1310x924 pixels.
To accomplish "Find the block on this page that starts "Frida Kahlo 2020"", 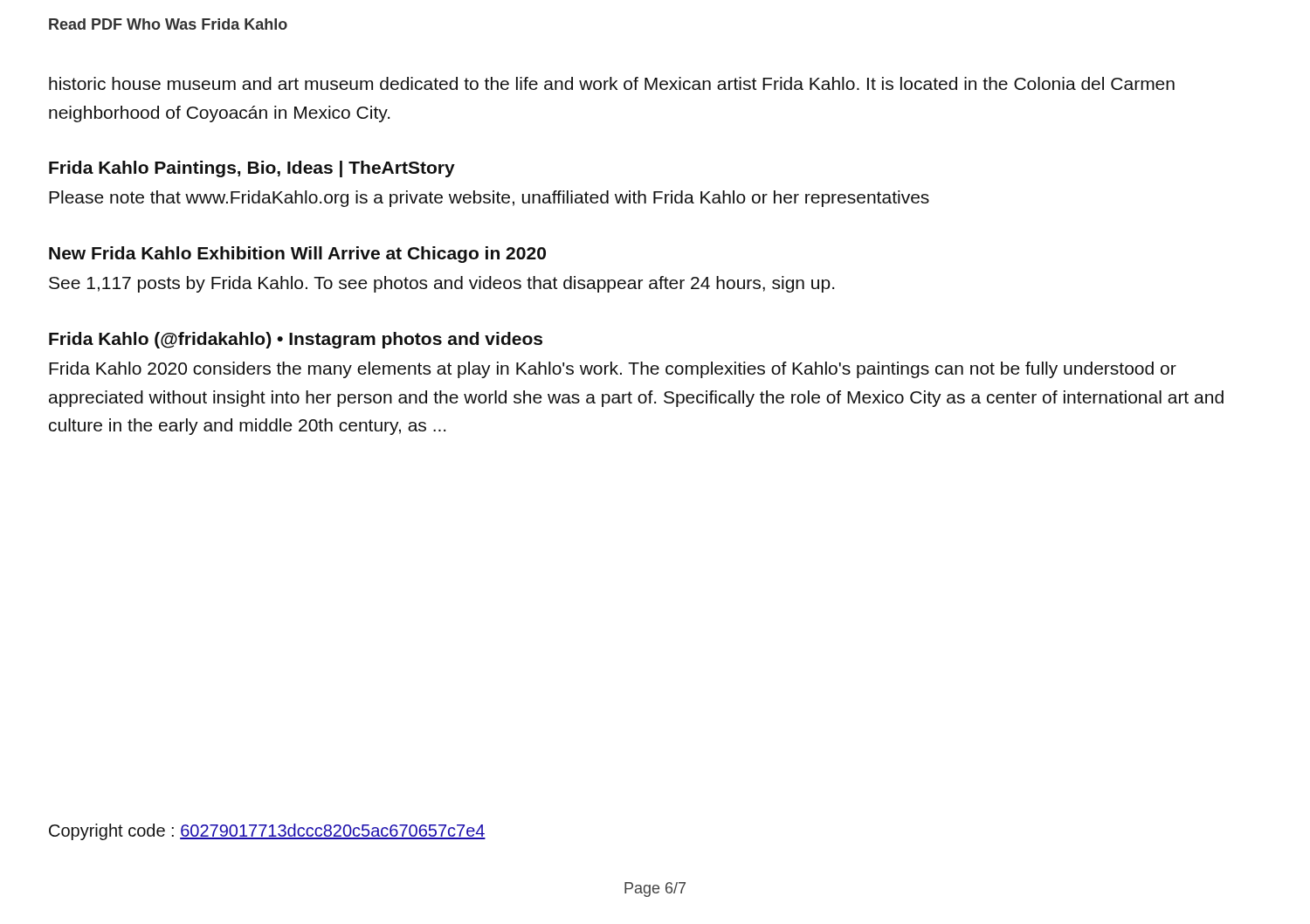I will [x=636, y=397].
